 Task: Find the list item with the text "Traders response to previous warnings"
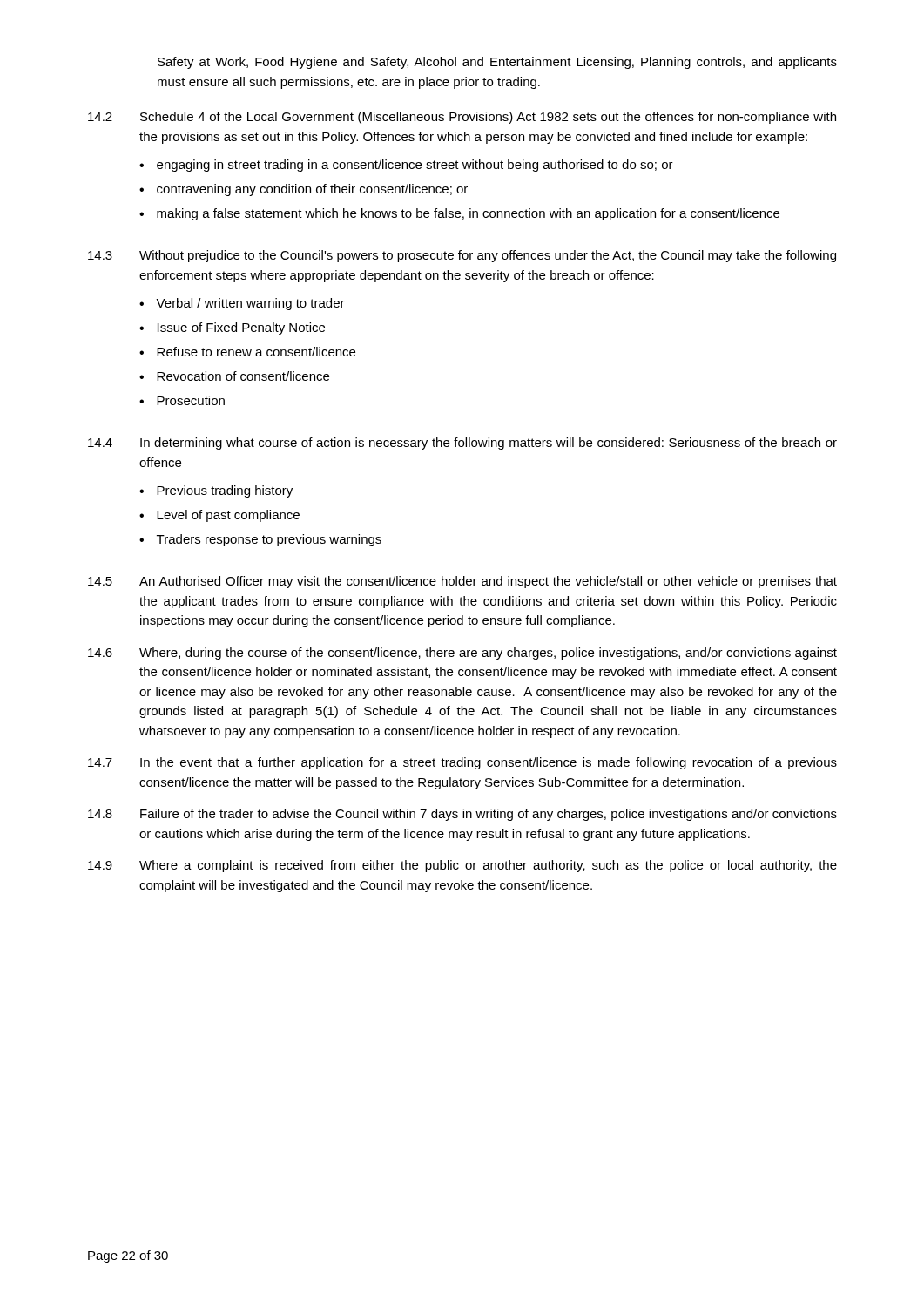pos(269,539)
